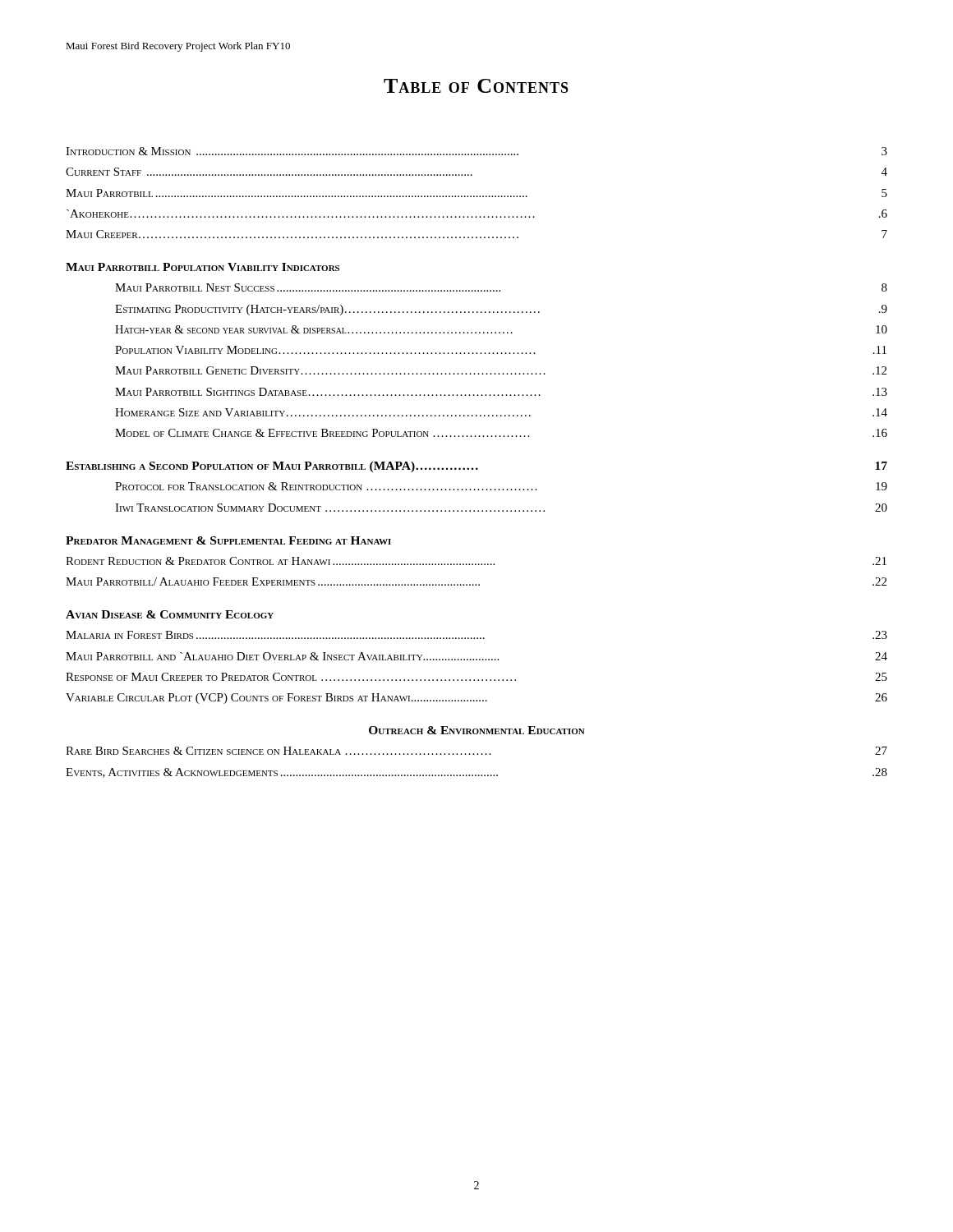Locate the block of text that opens with "Model of Climate Change &"
This screenshot has width=953, height=1232.
click(x=501, y=433)
